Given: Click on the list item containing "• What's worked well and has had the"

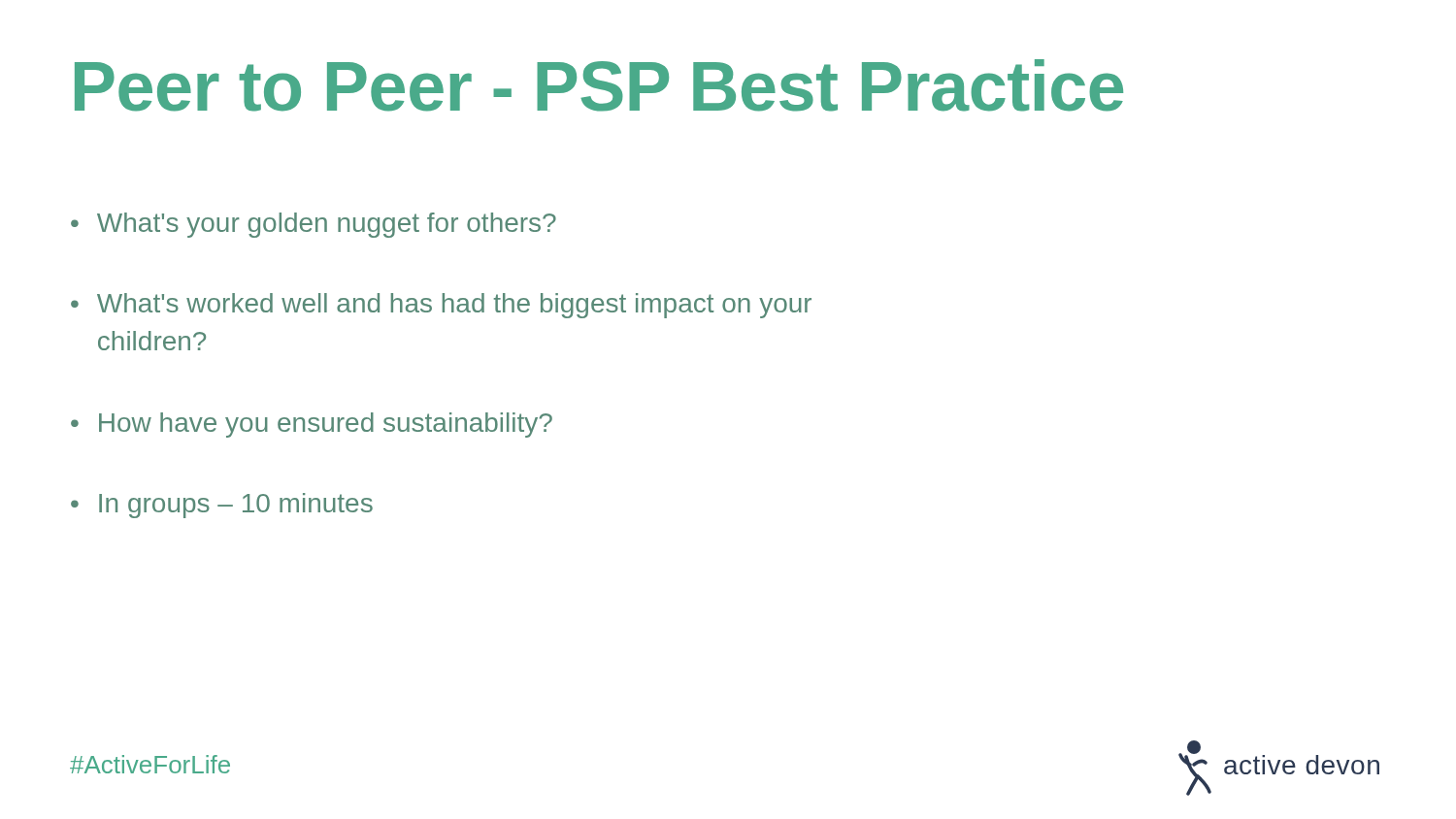Looking at the screenshot, I should [472, 323].
